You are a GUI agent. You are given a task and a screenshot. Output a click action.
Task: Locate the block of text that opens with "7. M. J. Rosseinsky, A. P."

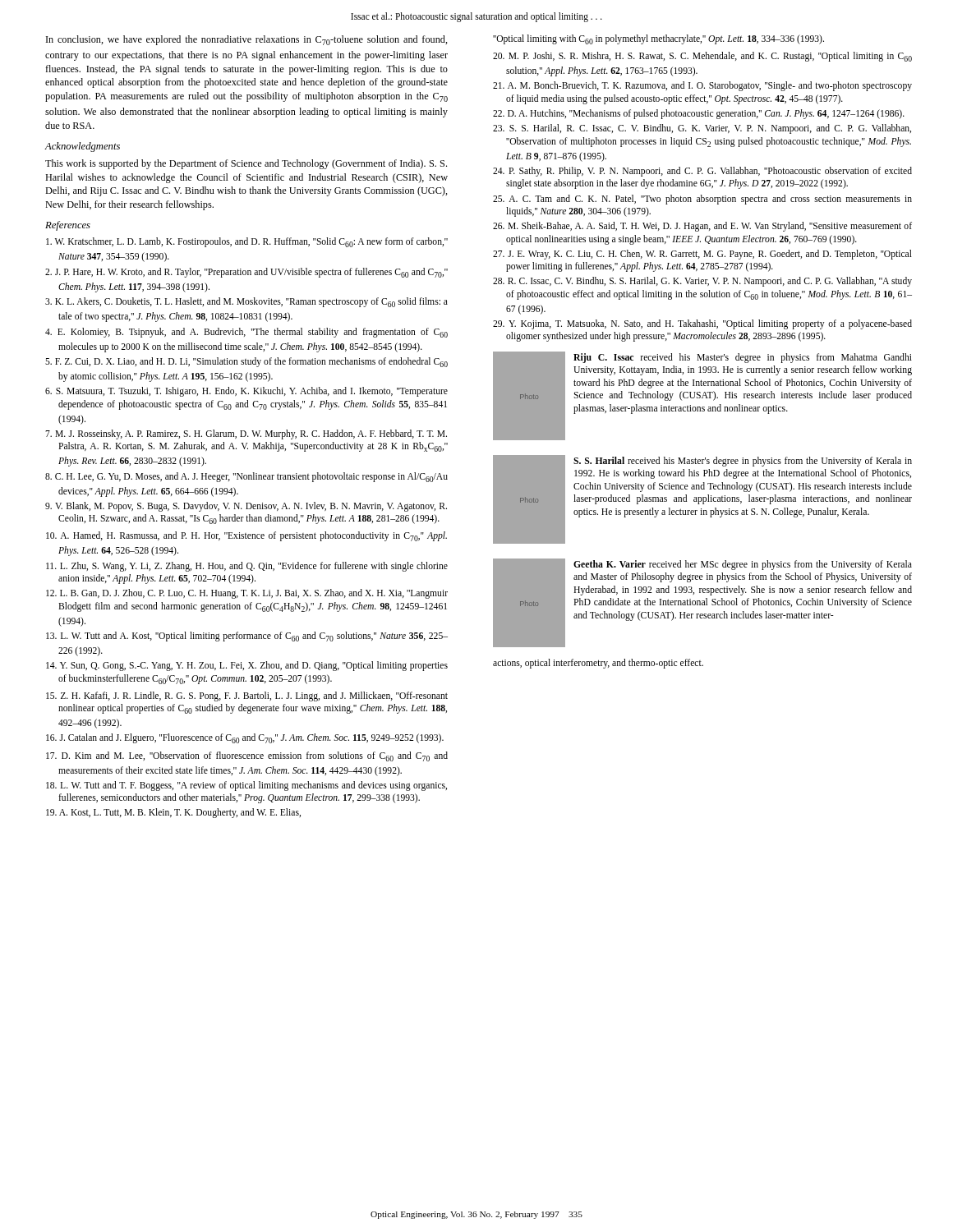click(246, 448)
